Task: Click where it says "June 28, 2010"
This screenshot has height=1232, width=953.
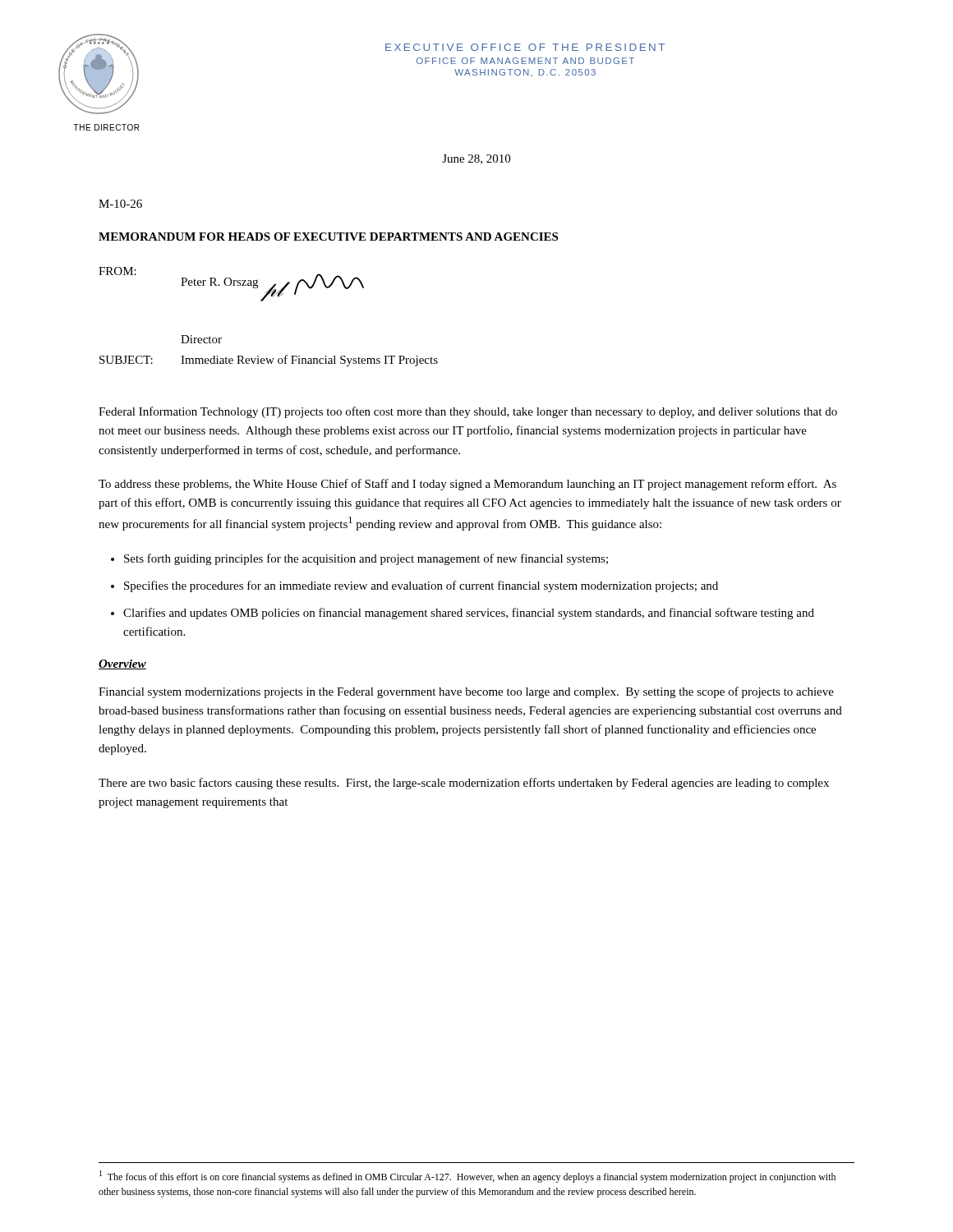Action: (476, 158)
